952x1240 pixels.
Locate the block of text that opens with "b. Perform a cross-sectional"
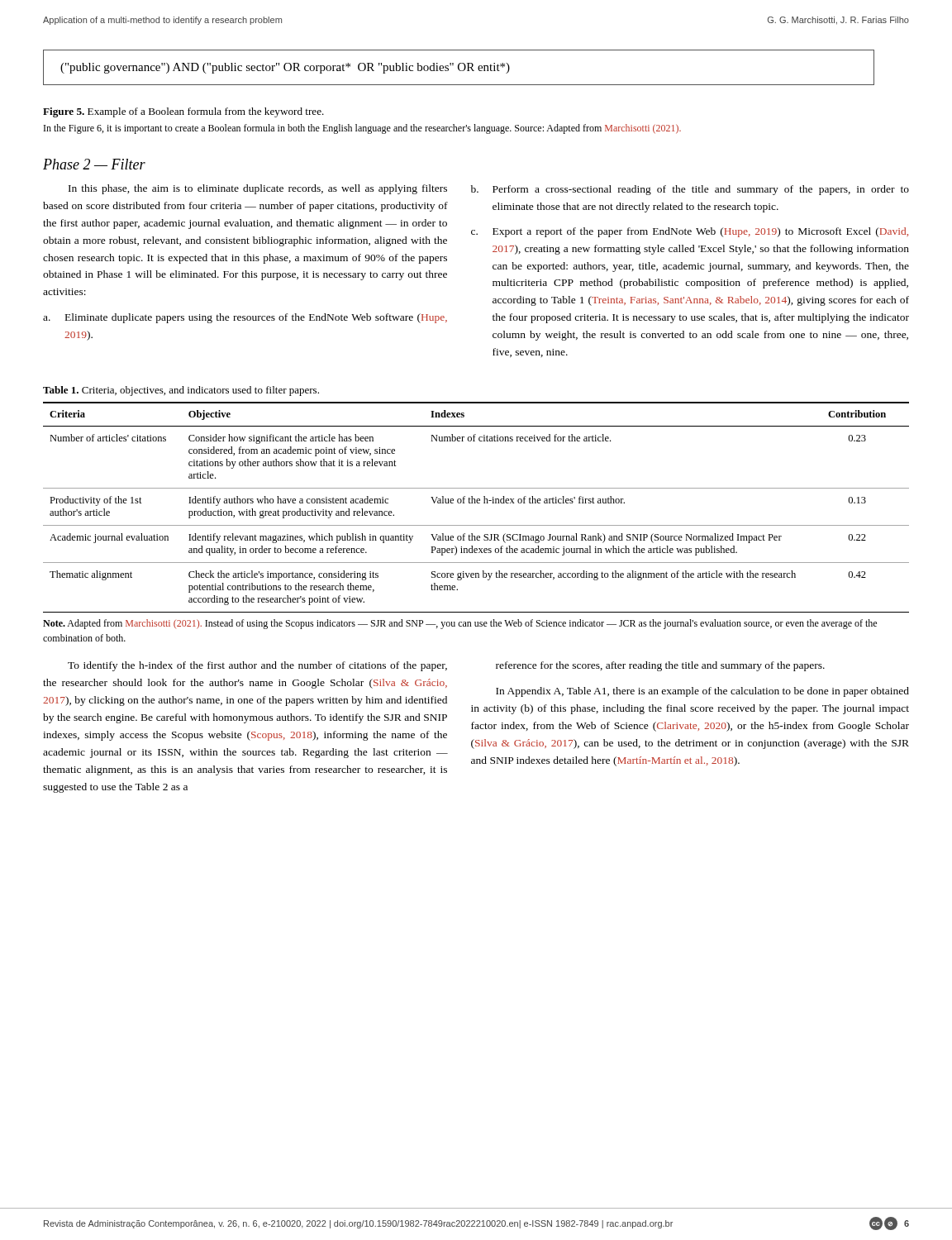coord(690,271)
